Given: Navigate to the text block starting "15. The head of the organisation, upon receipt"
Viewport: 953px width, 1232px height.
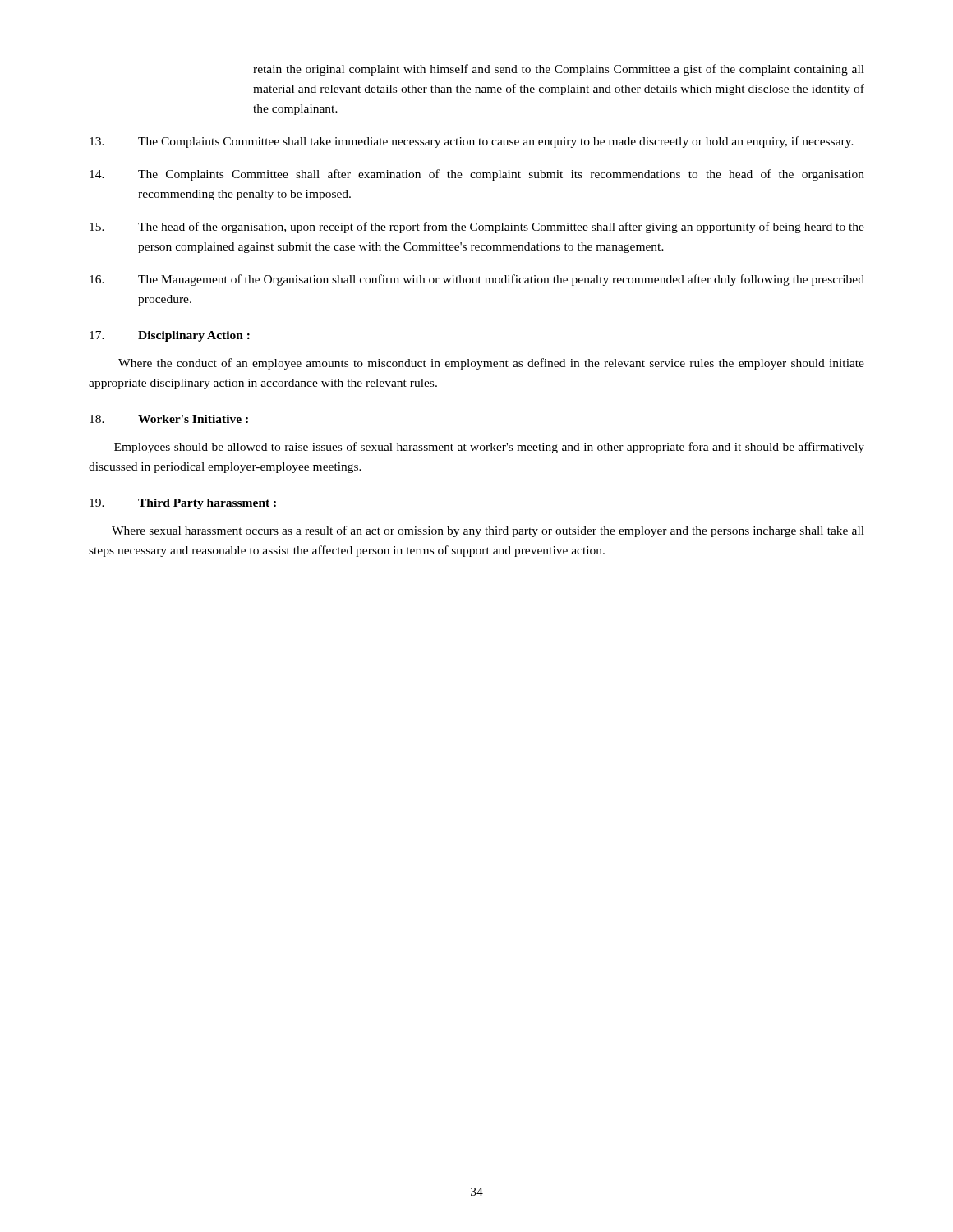Looking at the screenshot, I should pyautogui.click(x=476, y=237).
